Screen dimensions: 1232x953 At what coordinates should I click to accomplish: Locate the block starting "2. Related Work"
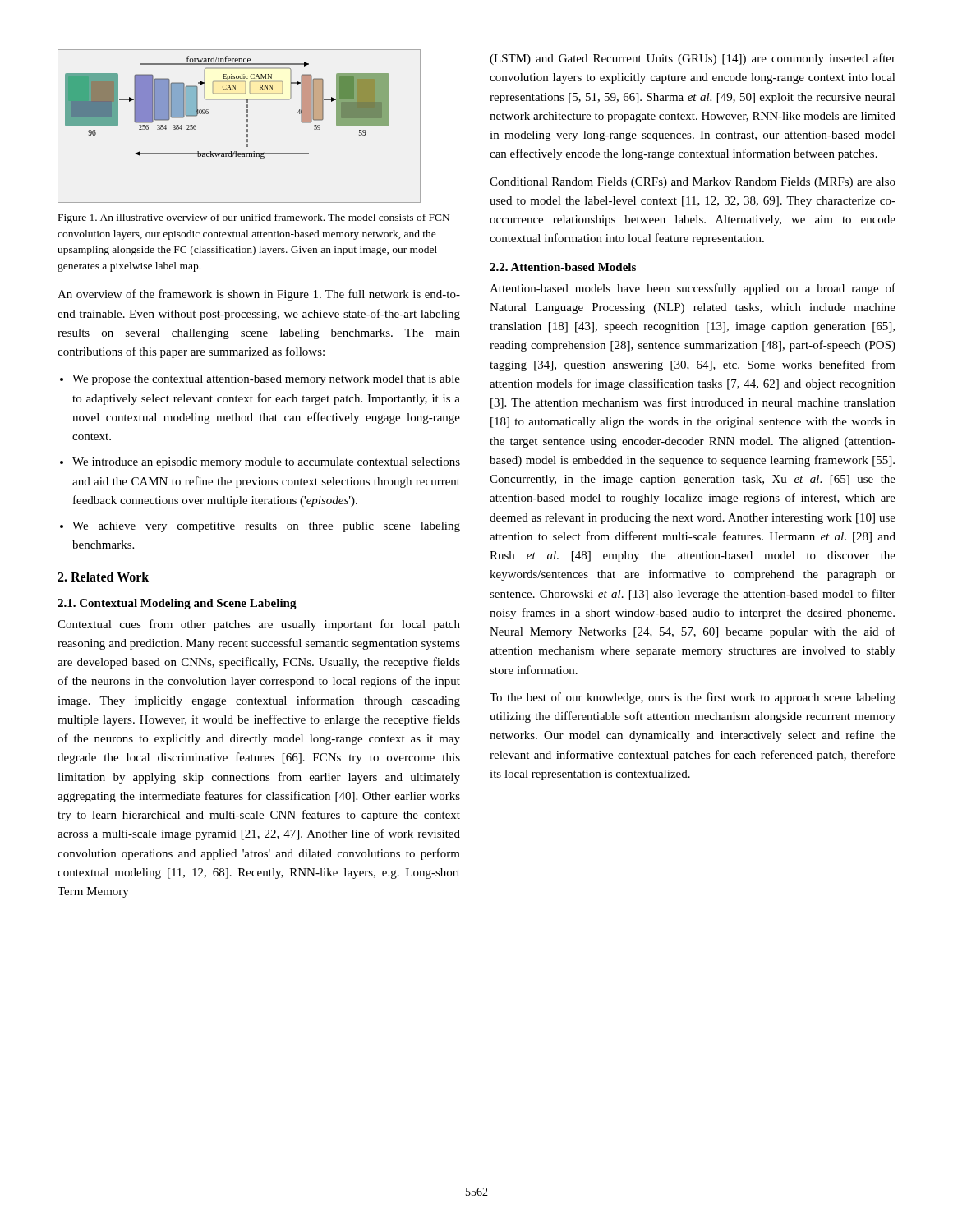(103, 577)
